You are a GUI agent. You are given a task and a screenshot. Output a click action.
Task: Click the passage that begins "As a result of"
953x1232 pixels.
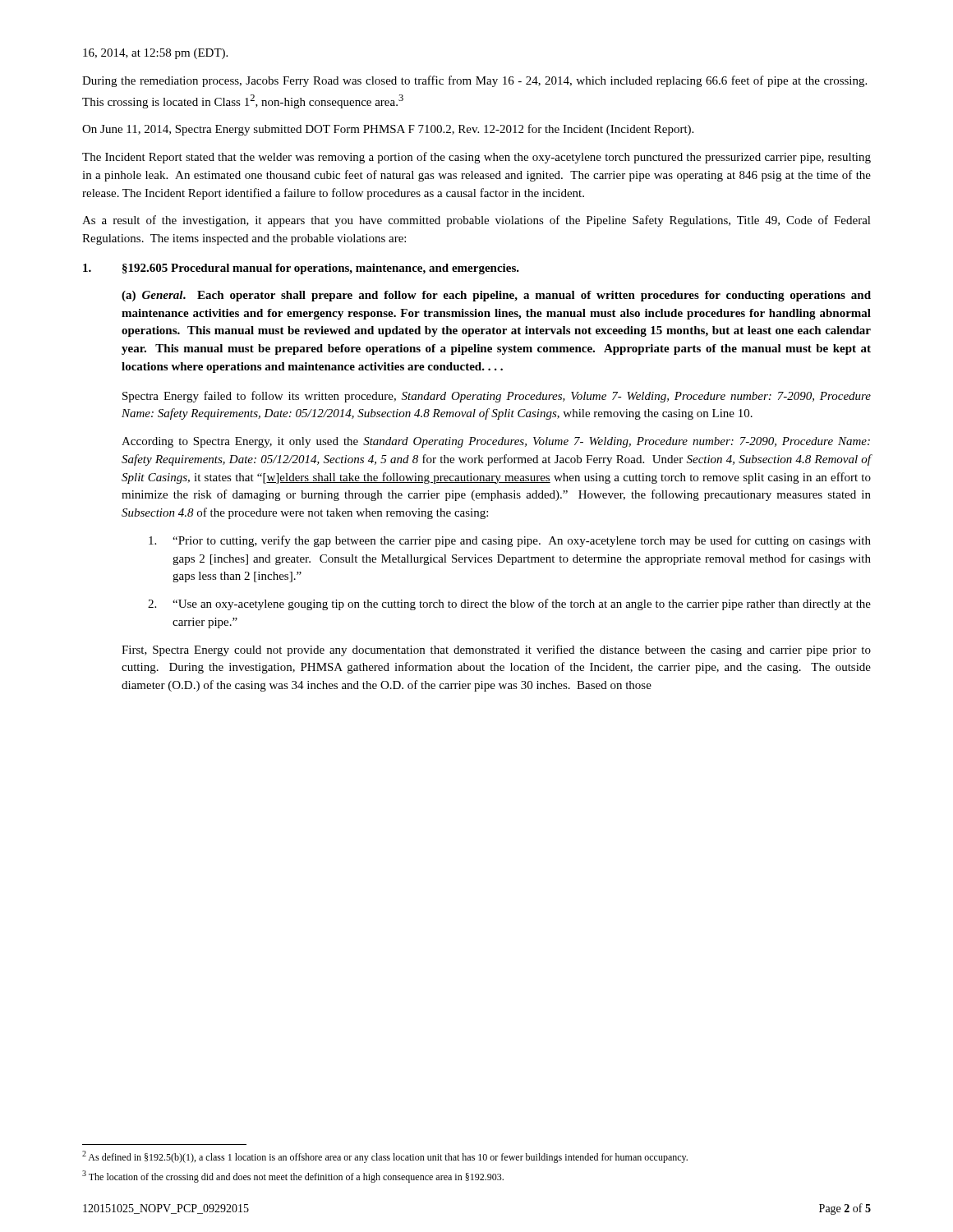(476, 229)
